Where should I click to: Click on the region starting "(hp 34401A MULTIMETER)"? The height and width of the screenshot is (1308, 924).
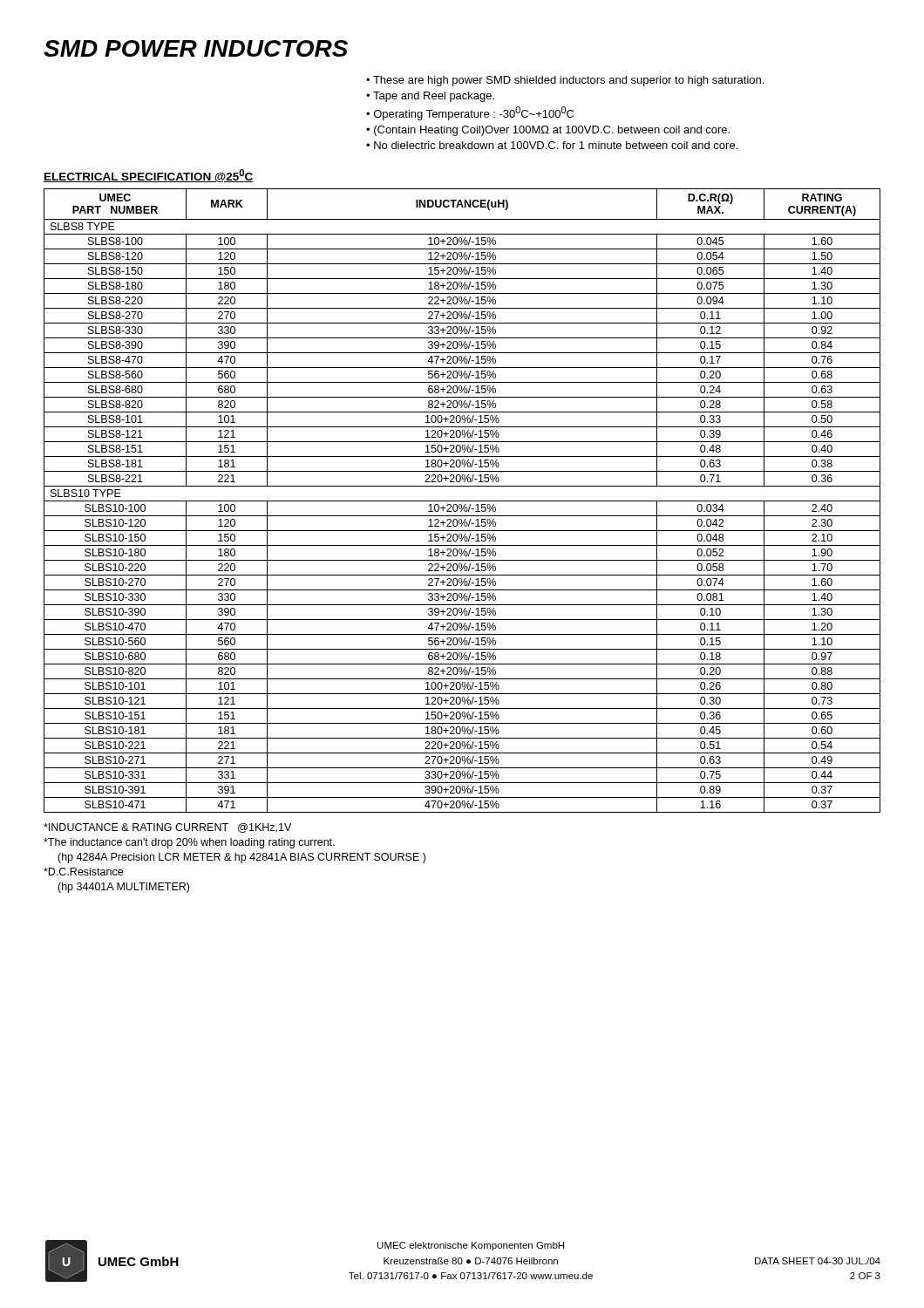(x=124, y=887)
